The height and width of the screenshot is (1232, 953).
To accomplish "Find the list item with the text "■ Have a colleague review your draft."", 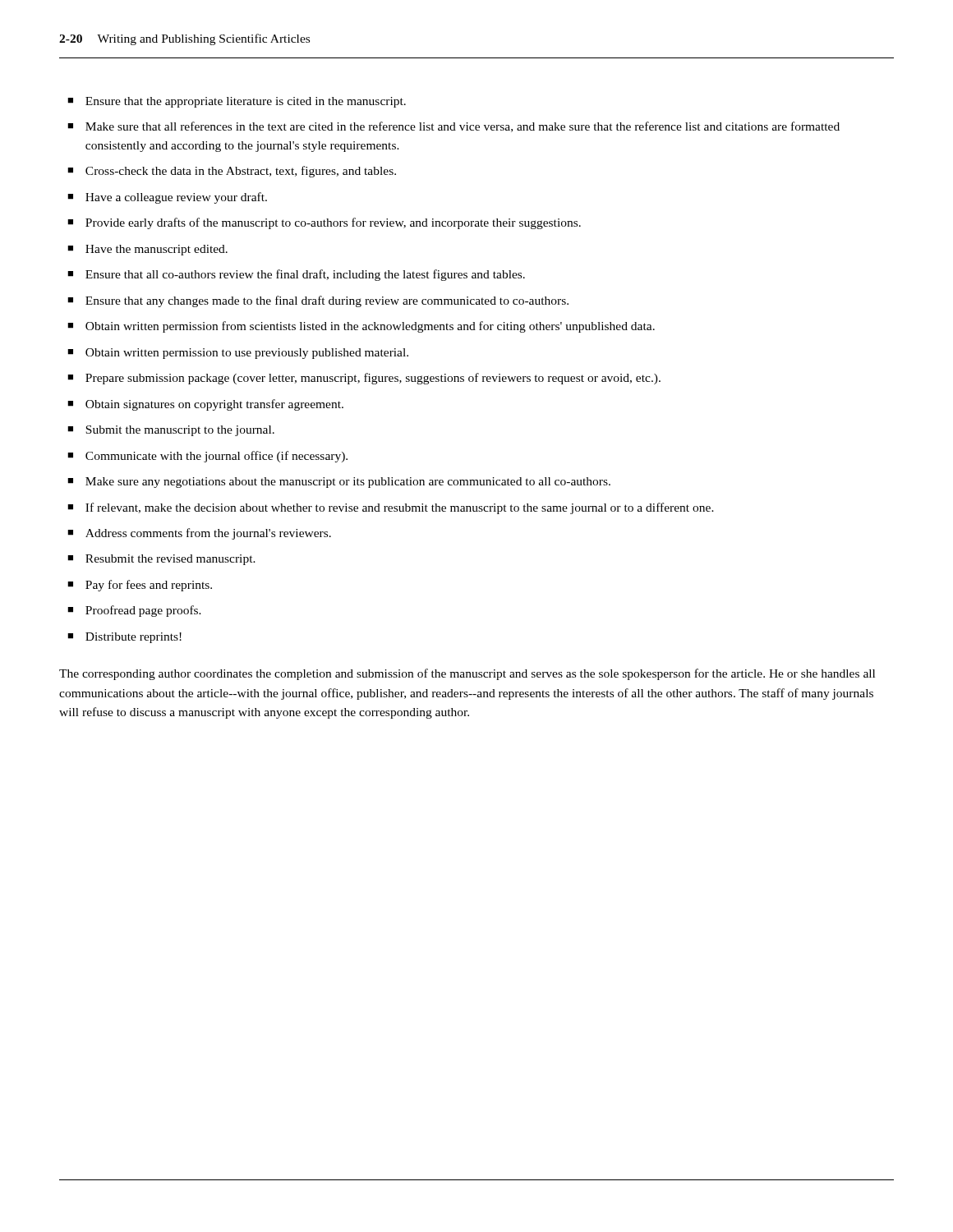I will [x=168, y=197].
